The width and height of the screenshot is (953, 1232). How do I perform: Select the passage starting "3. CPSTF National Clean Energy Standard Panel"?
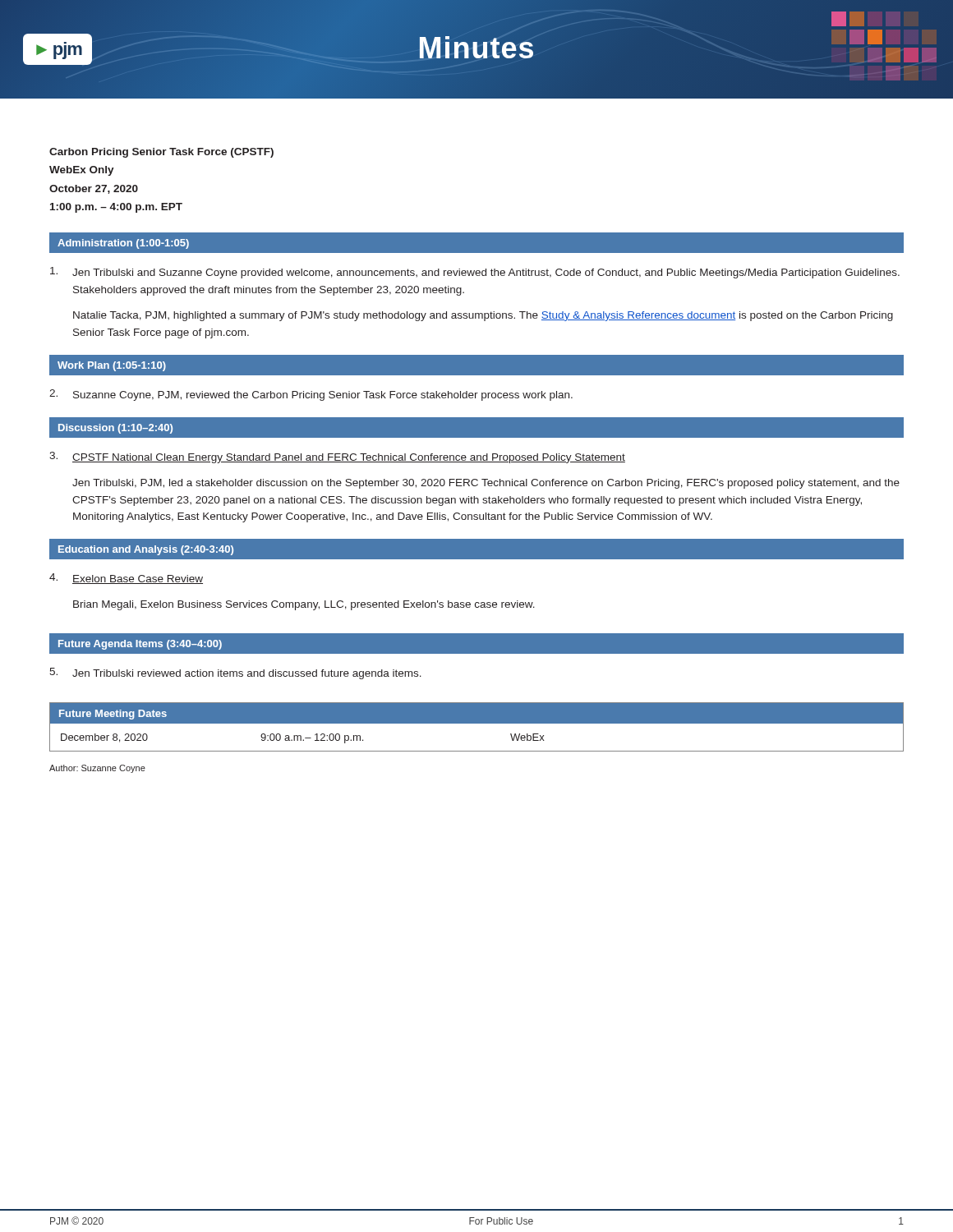click(476, 487)
